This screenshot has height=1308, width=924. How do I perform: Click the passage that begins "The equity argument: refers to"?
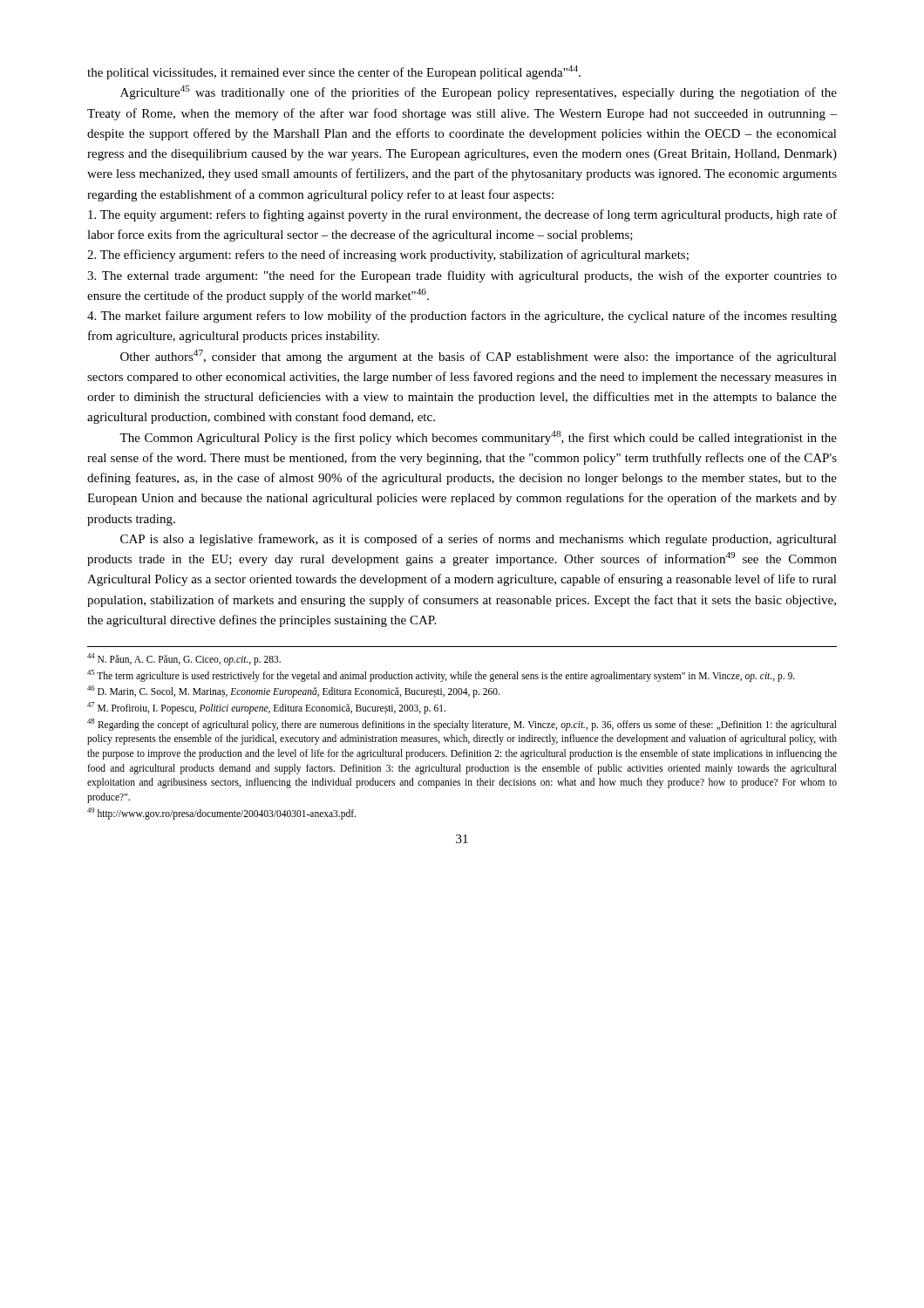point(462,225)
